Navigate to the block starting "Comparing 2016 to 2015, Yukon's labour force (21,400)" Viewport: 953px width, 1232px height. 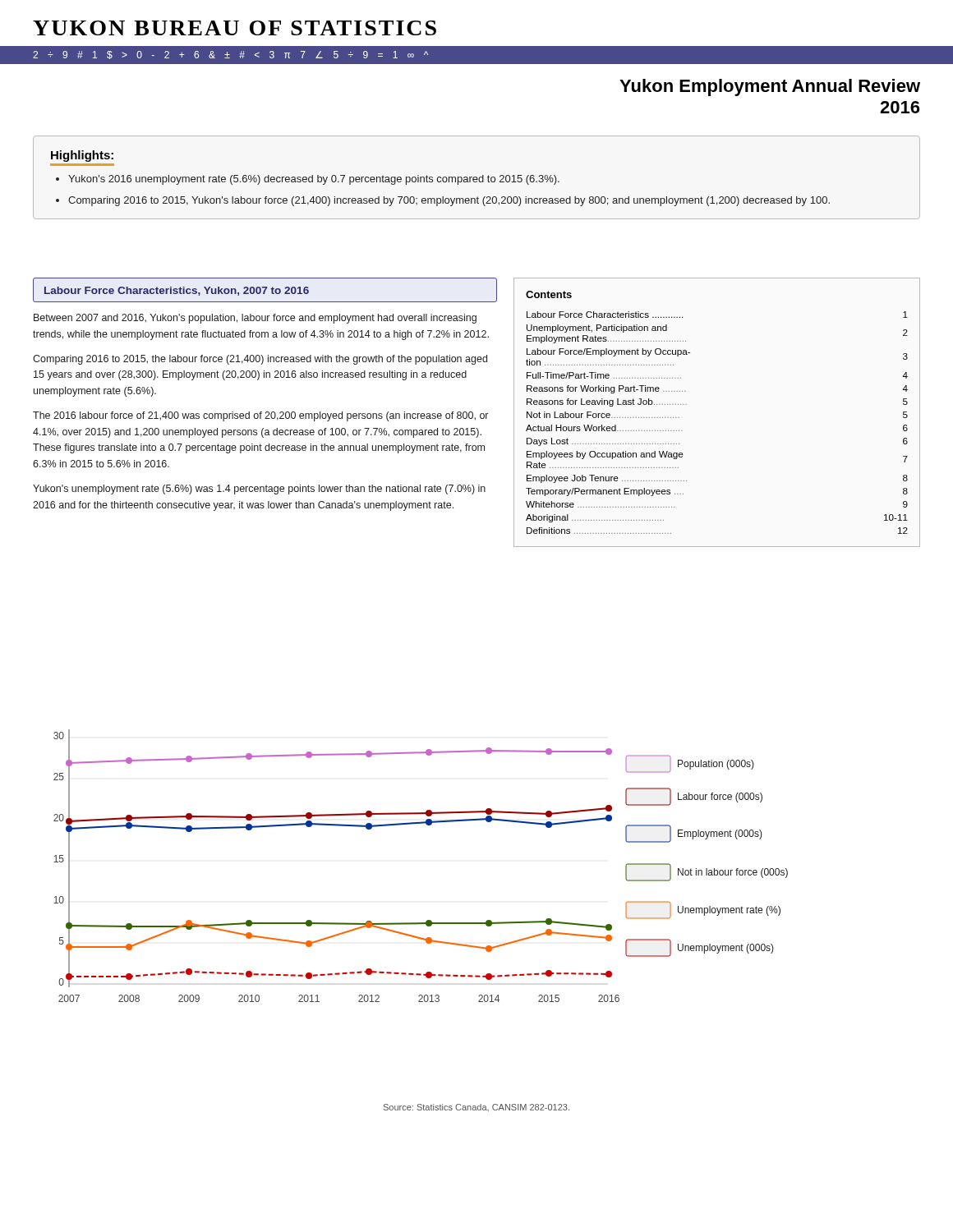[x=449, y=200]
